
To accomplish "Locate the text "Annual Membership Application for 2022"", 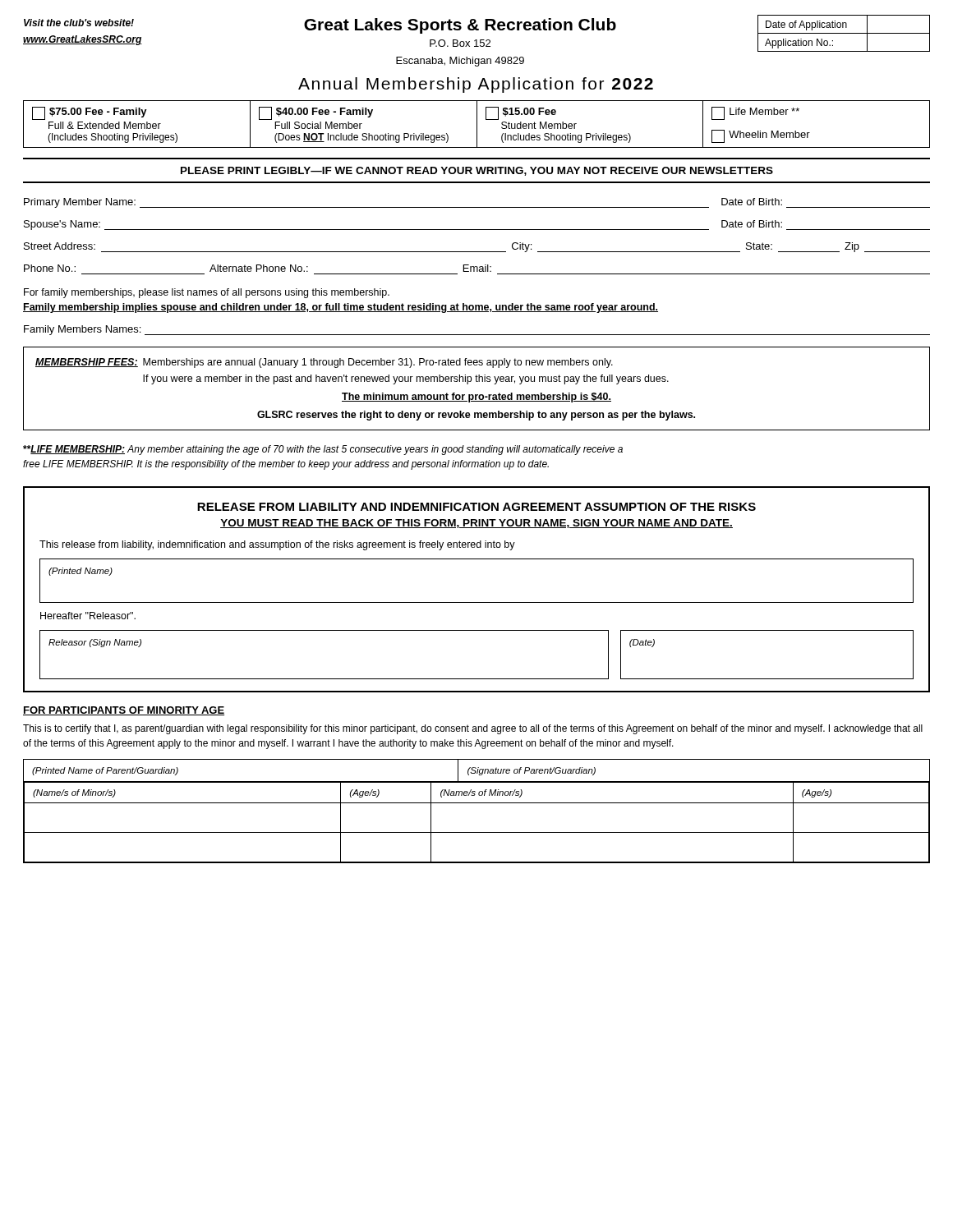I will coord(476,83).
